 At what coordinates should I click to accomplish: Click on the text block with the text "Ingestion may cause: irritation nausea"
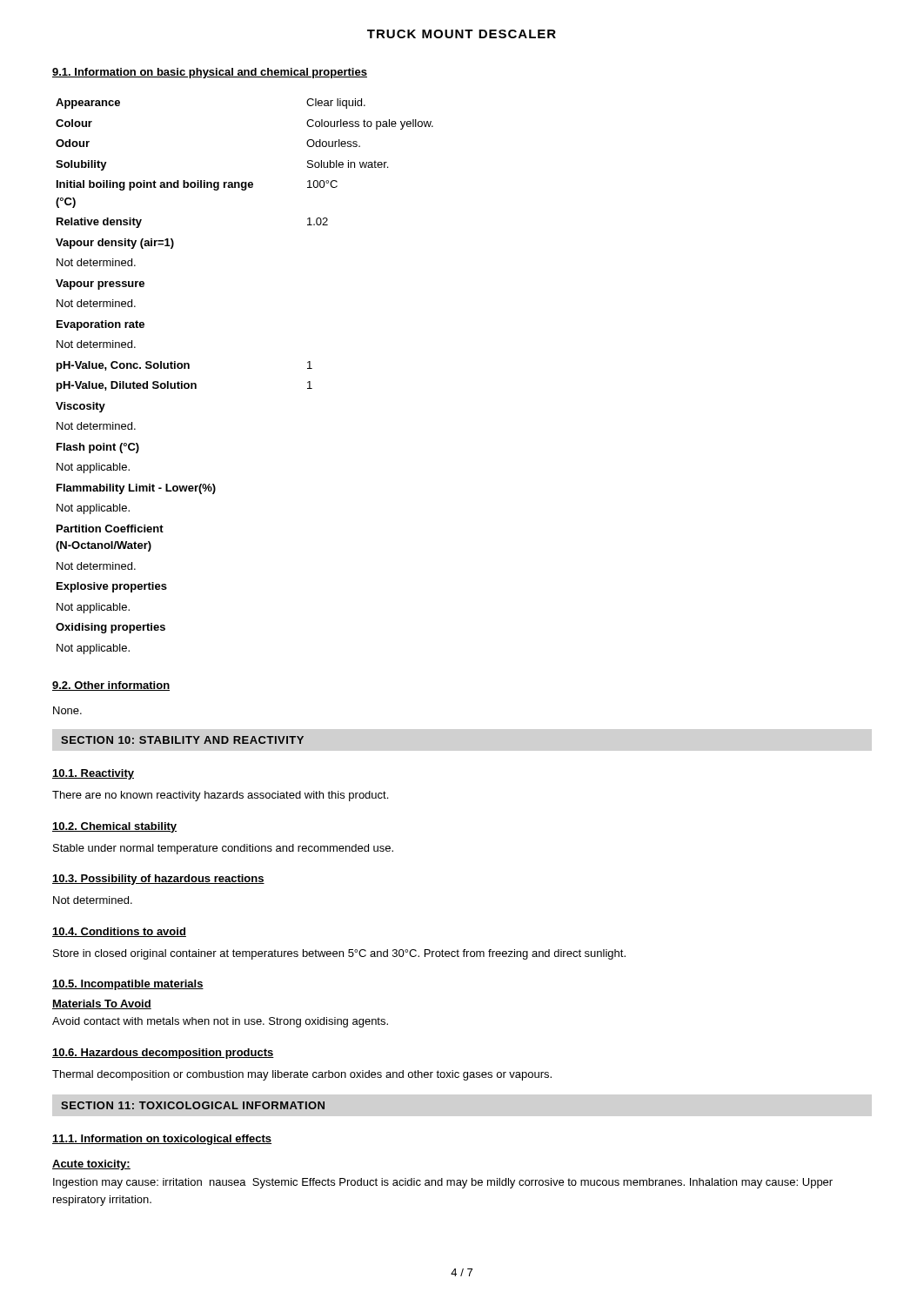(x=443, y=1190)
